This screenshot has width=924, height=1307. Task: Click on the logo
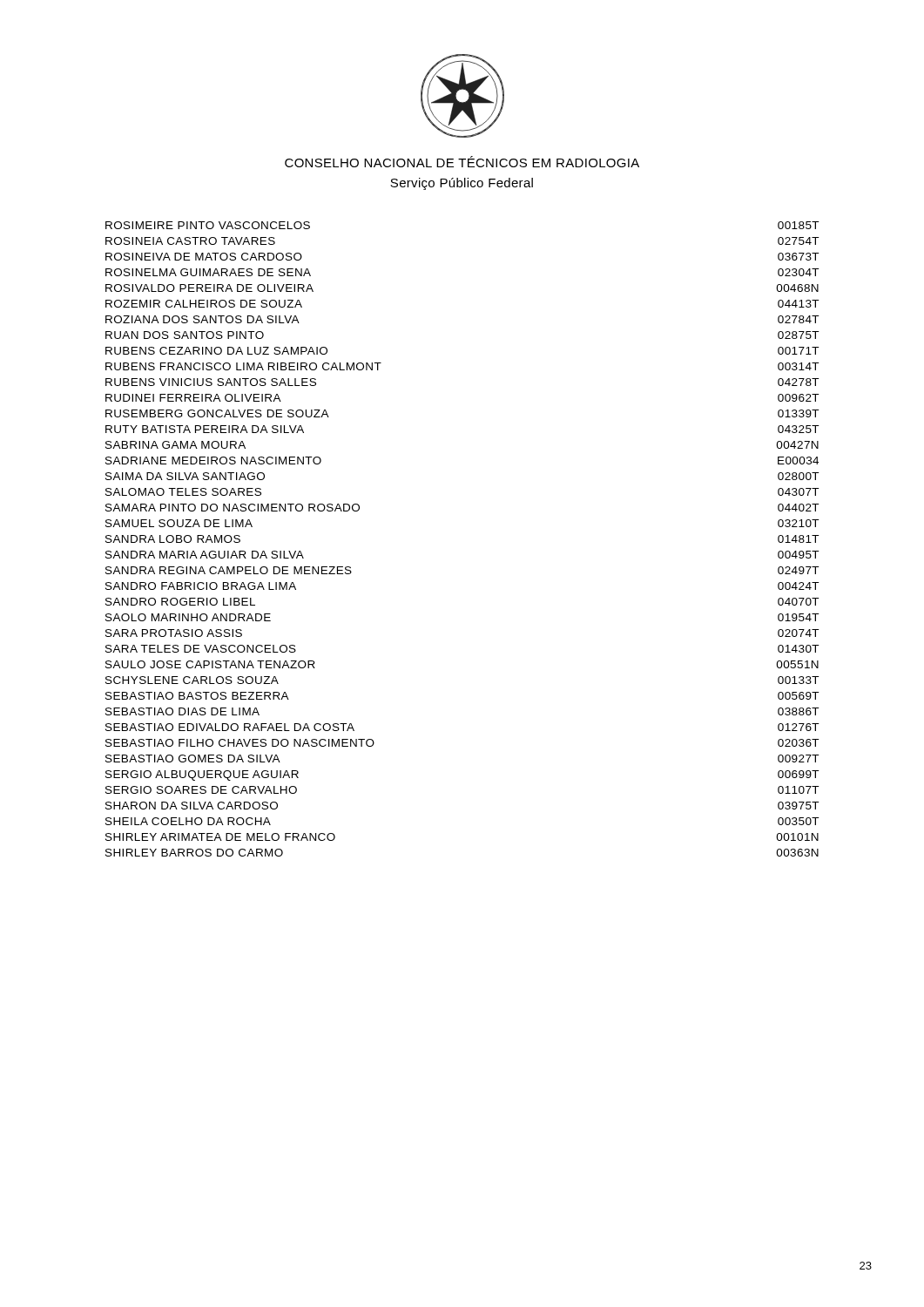point(462,98)
